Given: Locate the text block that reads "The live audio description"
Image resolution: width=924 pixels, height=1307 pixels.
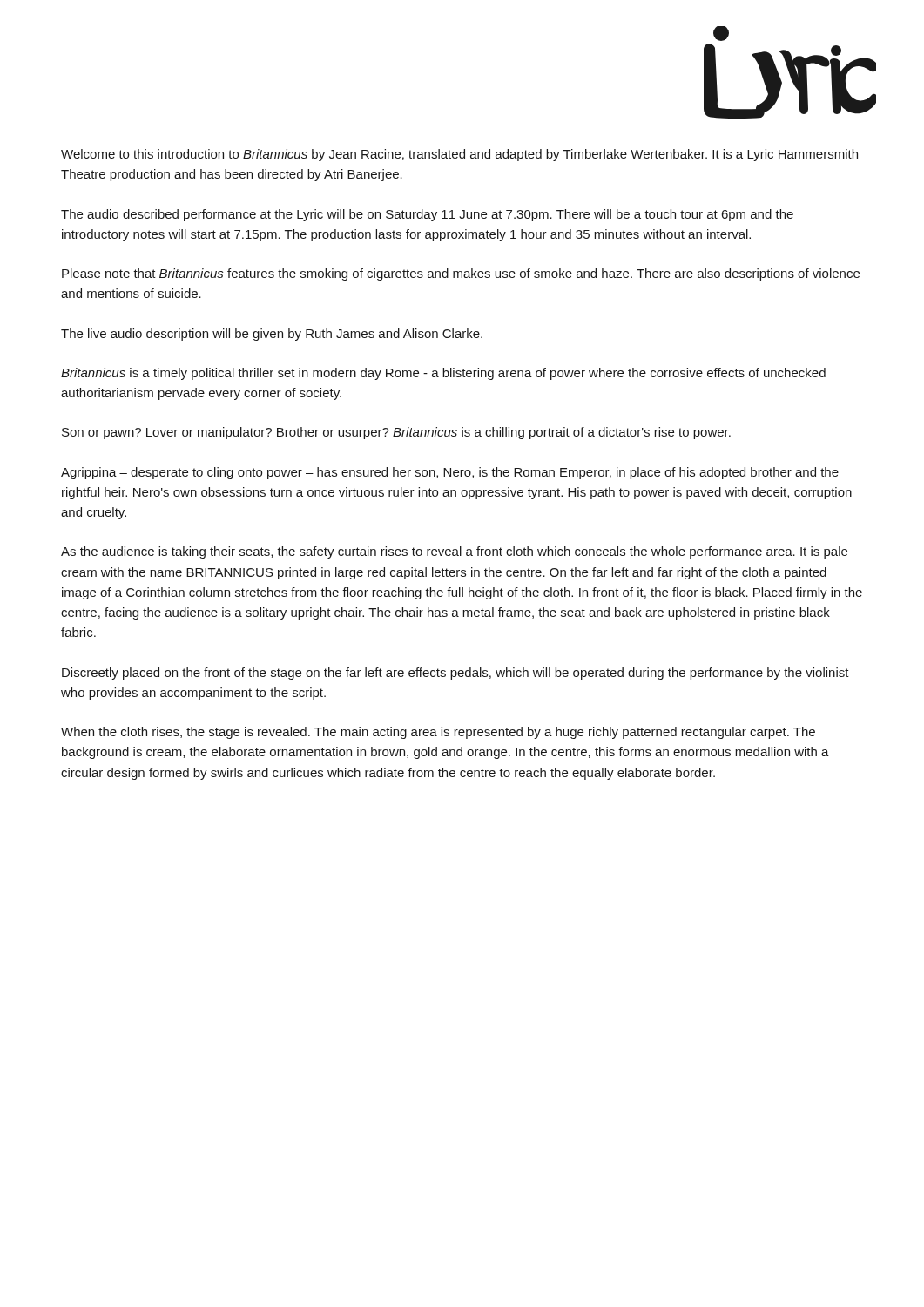Looking at the screenshot, I should point(272,333).
